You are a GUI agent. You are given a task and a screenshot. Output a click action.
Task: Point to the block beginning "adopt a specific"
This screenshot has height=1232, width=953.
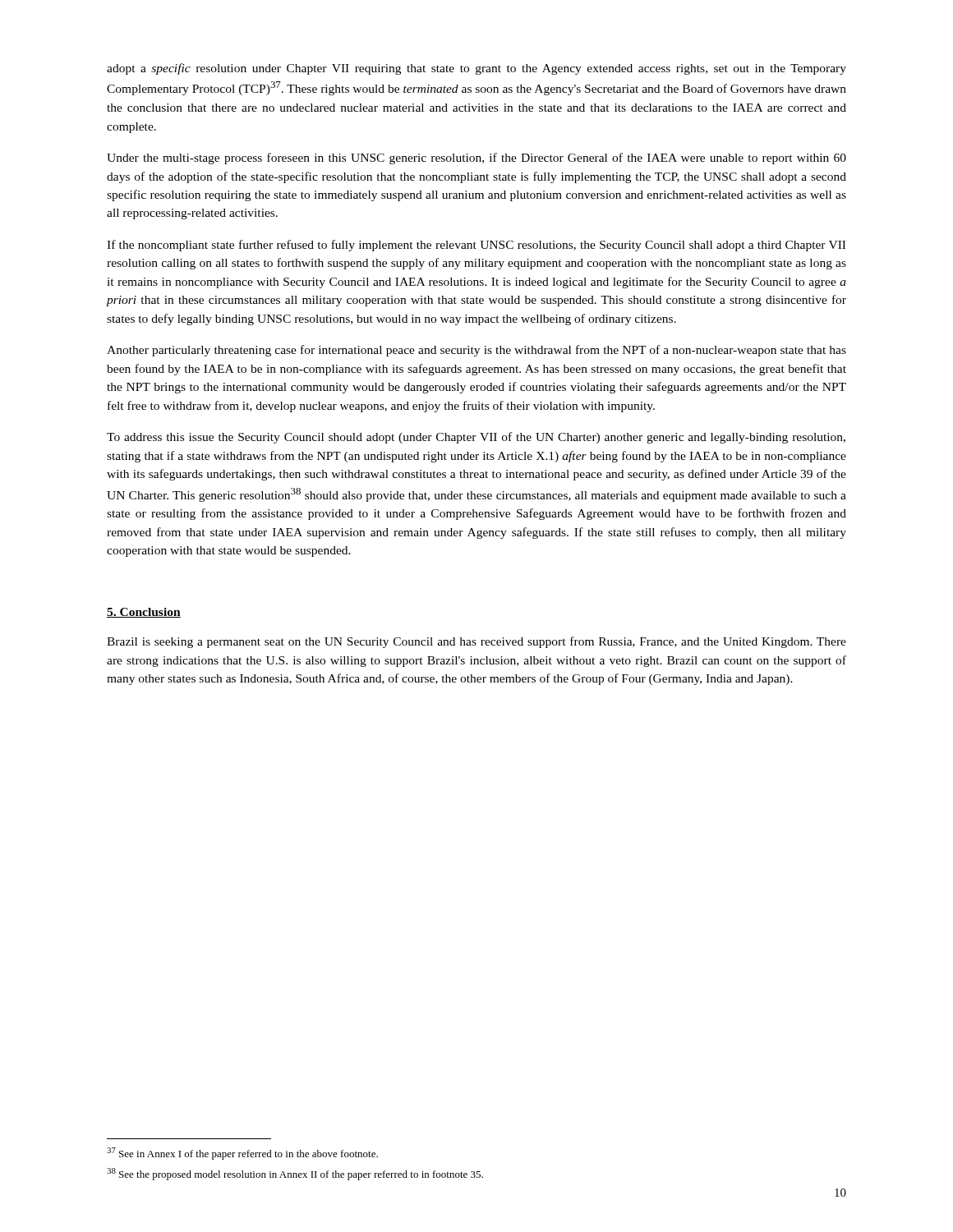[x=476, y=97]
